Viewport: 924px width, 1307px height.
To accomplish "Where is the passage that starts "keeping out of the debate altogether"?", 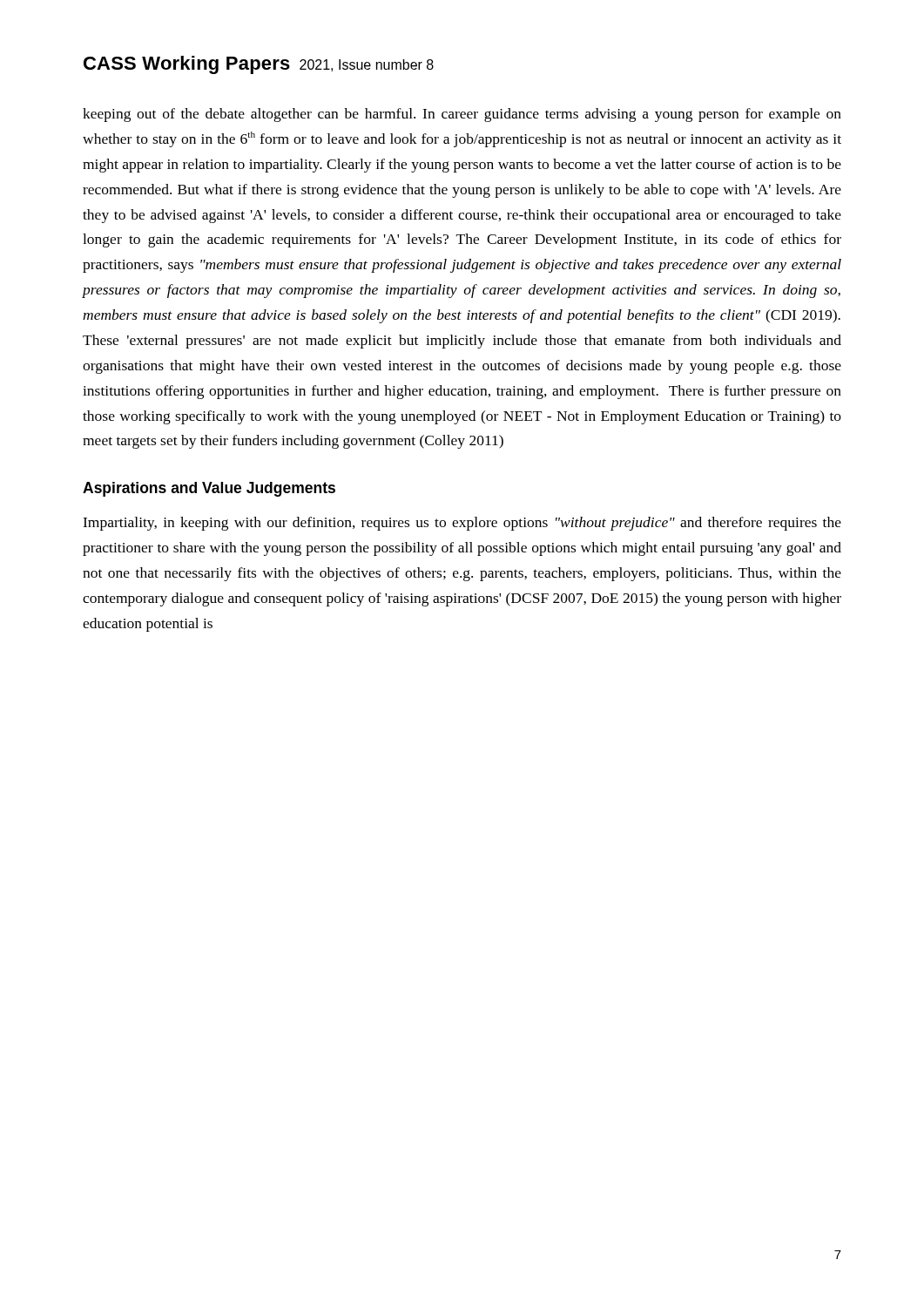I will pos(462,277).
